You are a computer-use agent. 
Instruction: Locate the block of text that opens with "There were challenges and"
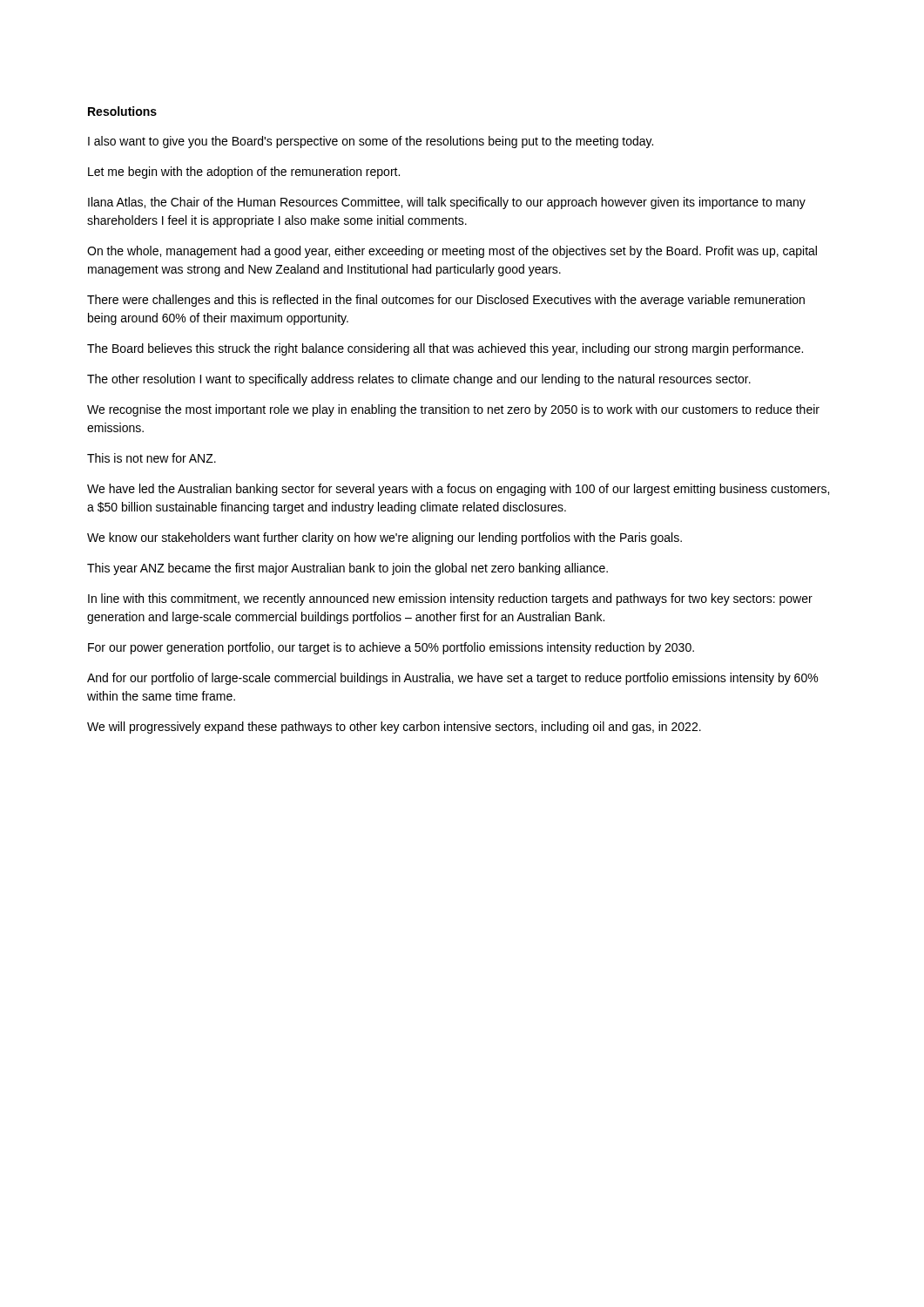coord(446,309)
